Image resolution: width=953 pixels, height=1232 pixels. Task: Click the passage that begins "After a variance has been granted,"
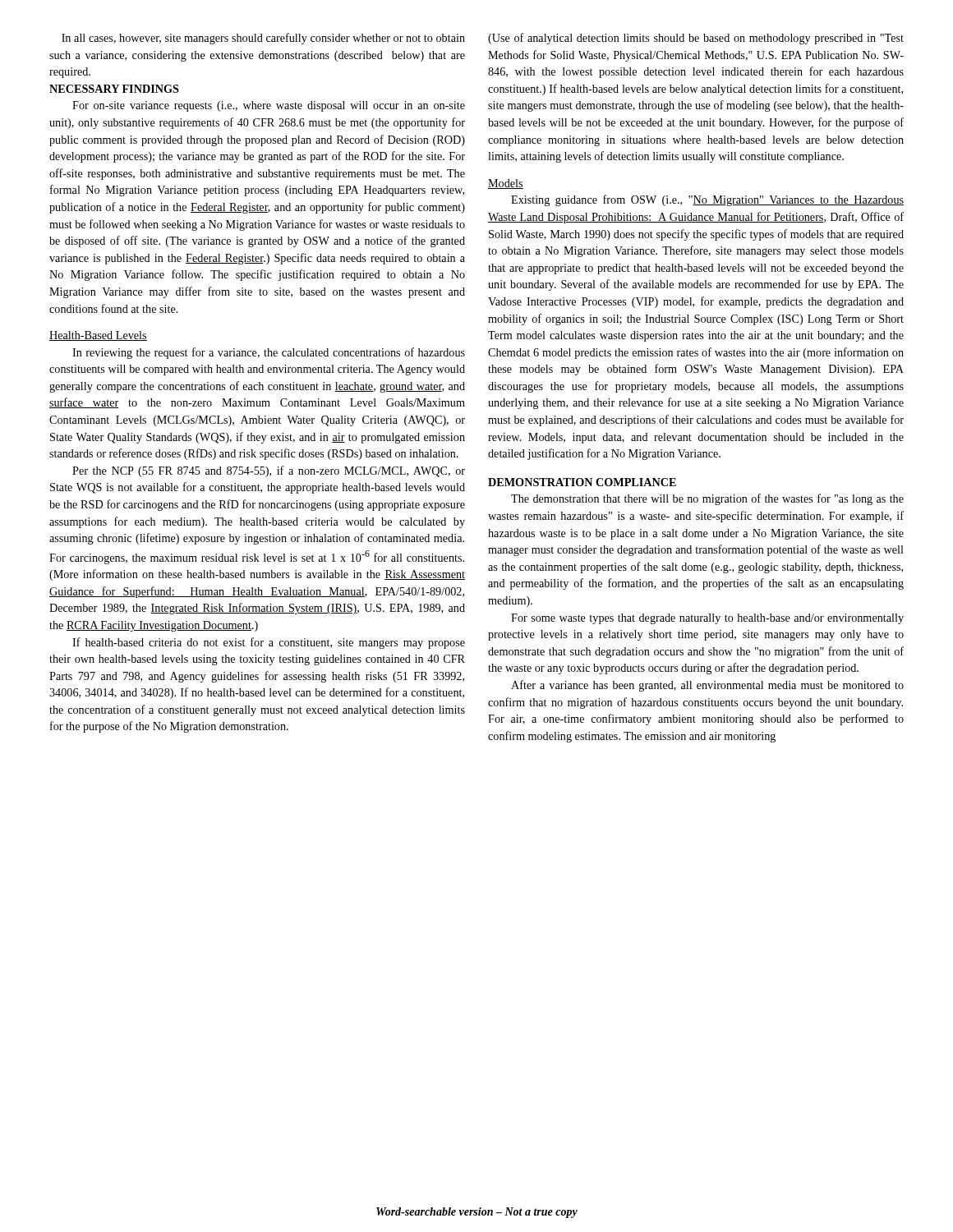[696, 711]
